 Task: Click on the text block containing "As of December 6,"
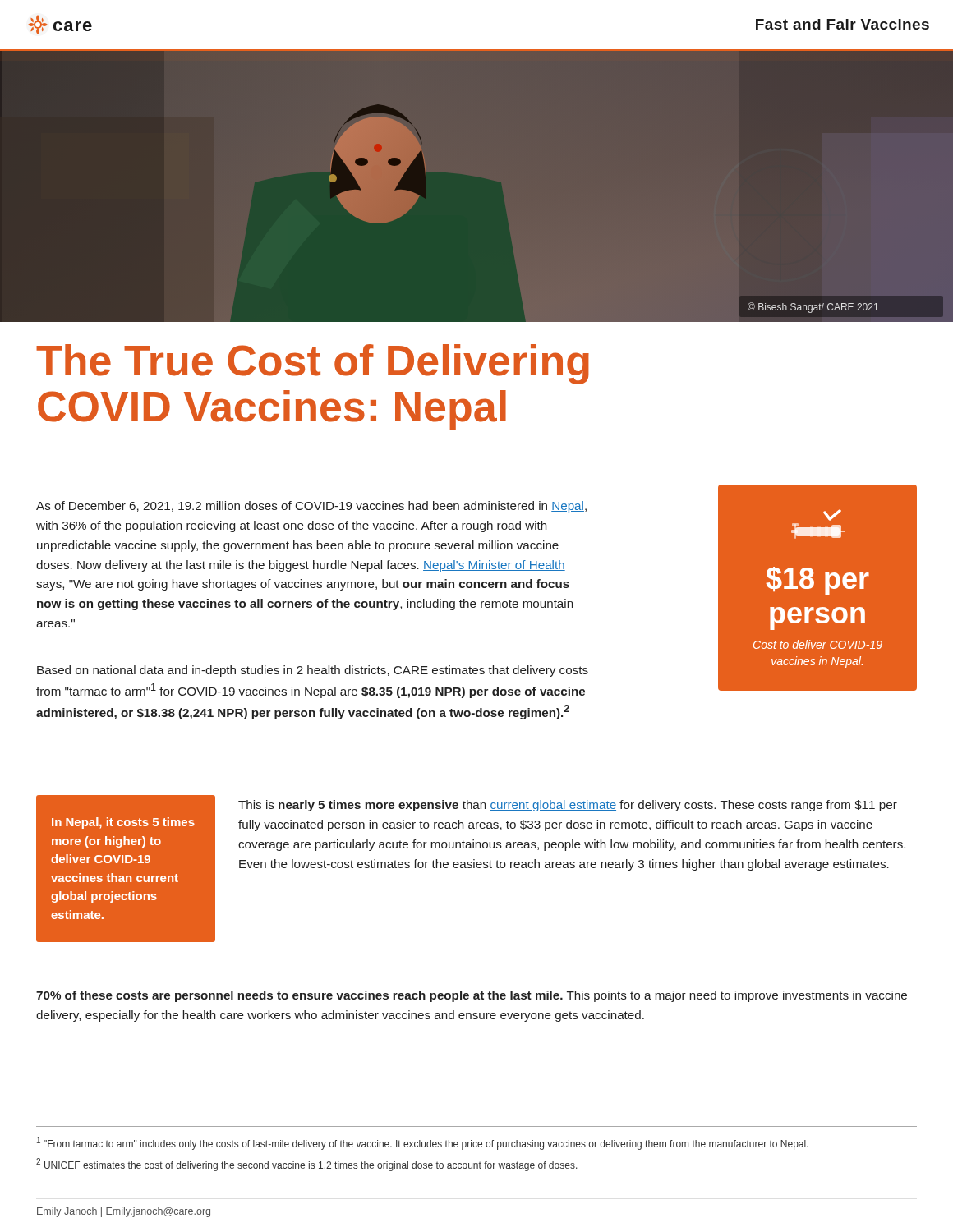click(312, 564)
